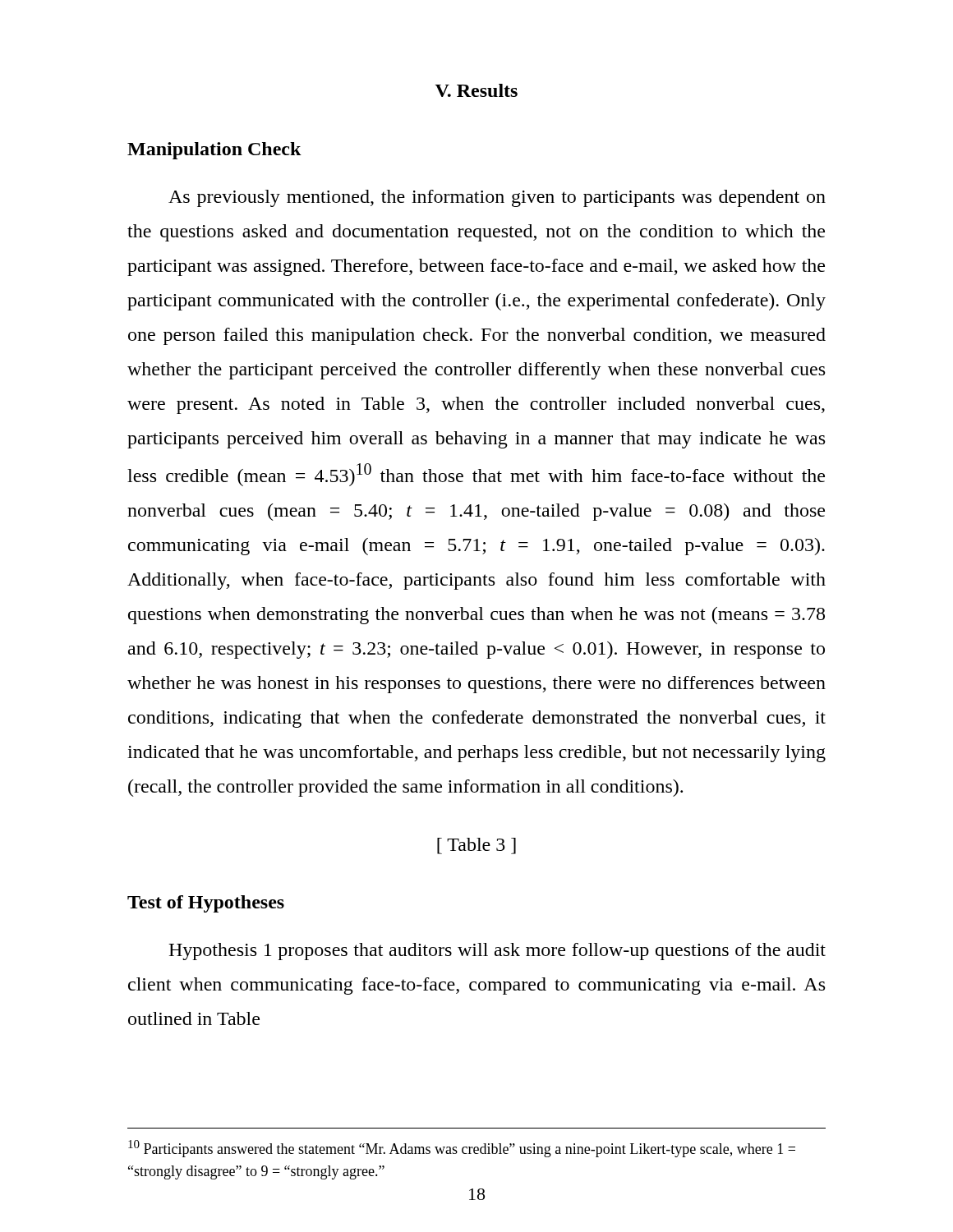The width and height of the screenshot is (953, 1232).
Task: Select the footnote
Action: pyautogui.click(x=462, y=1158)
